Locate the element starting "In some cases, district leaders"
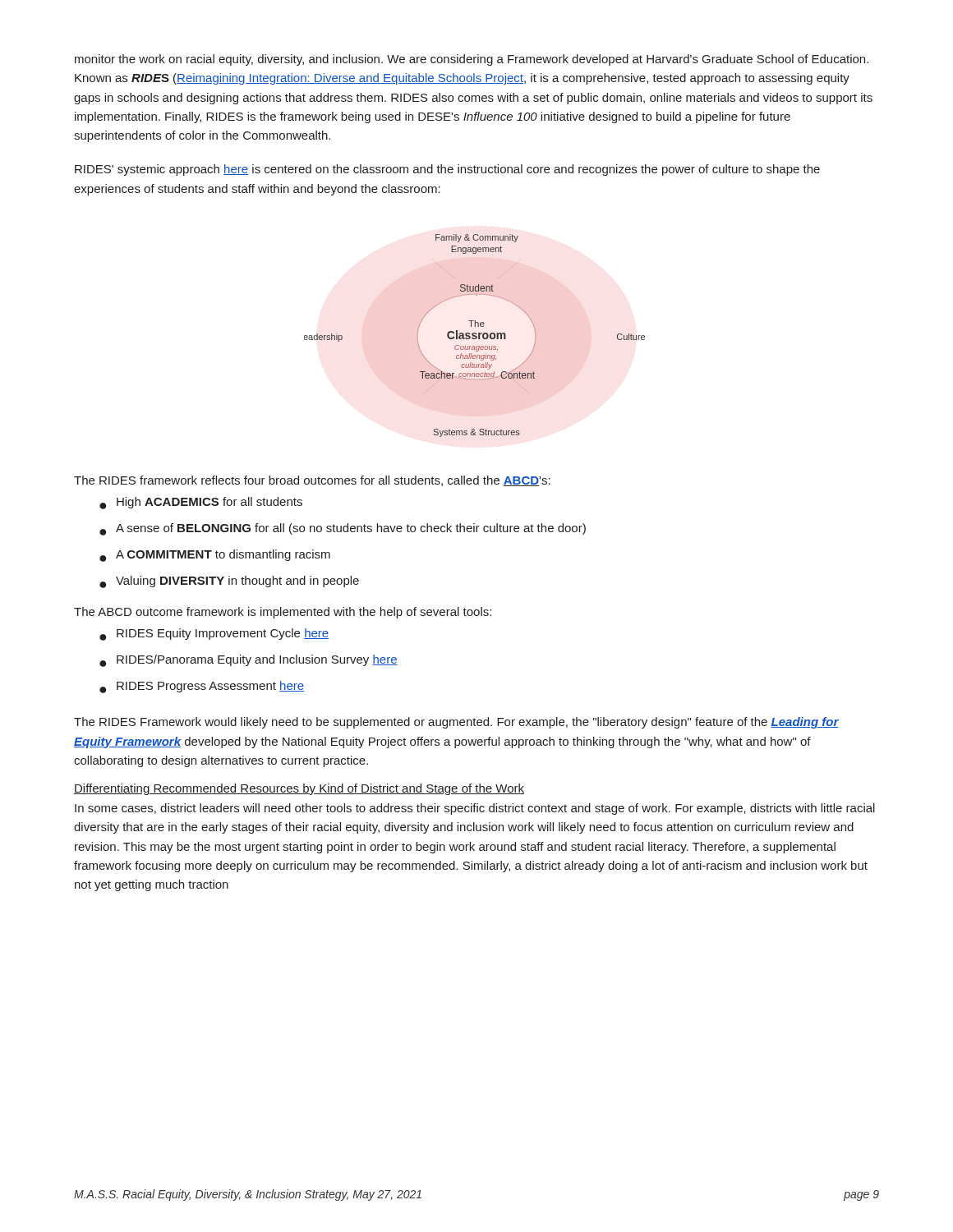 click(x=475, y=846)
